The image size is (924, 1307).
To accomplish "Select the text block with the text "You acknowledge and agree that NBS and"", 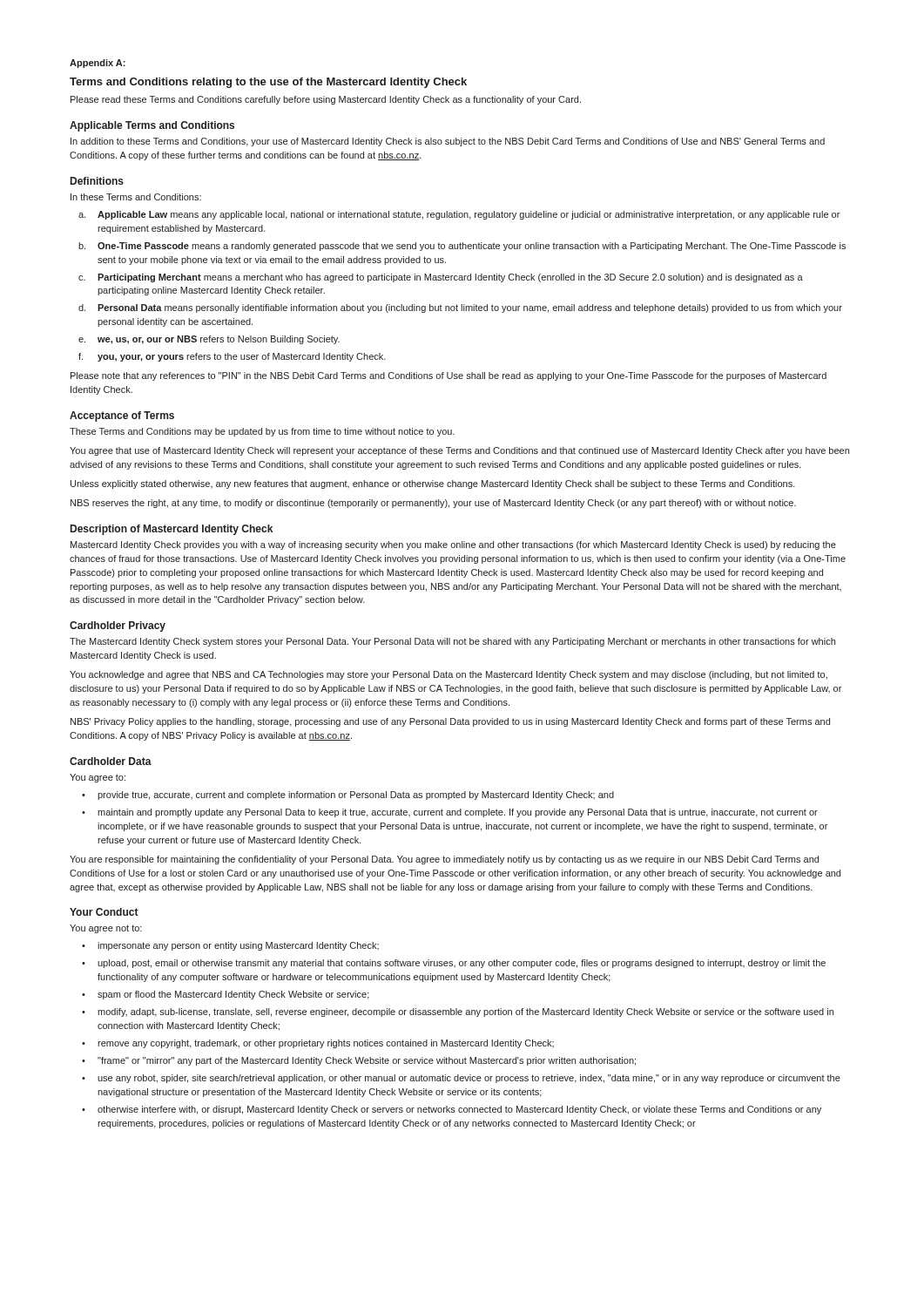I will (x=456, y=689).
